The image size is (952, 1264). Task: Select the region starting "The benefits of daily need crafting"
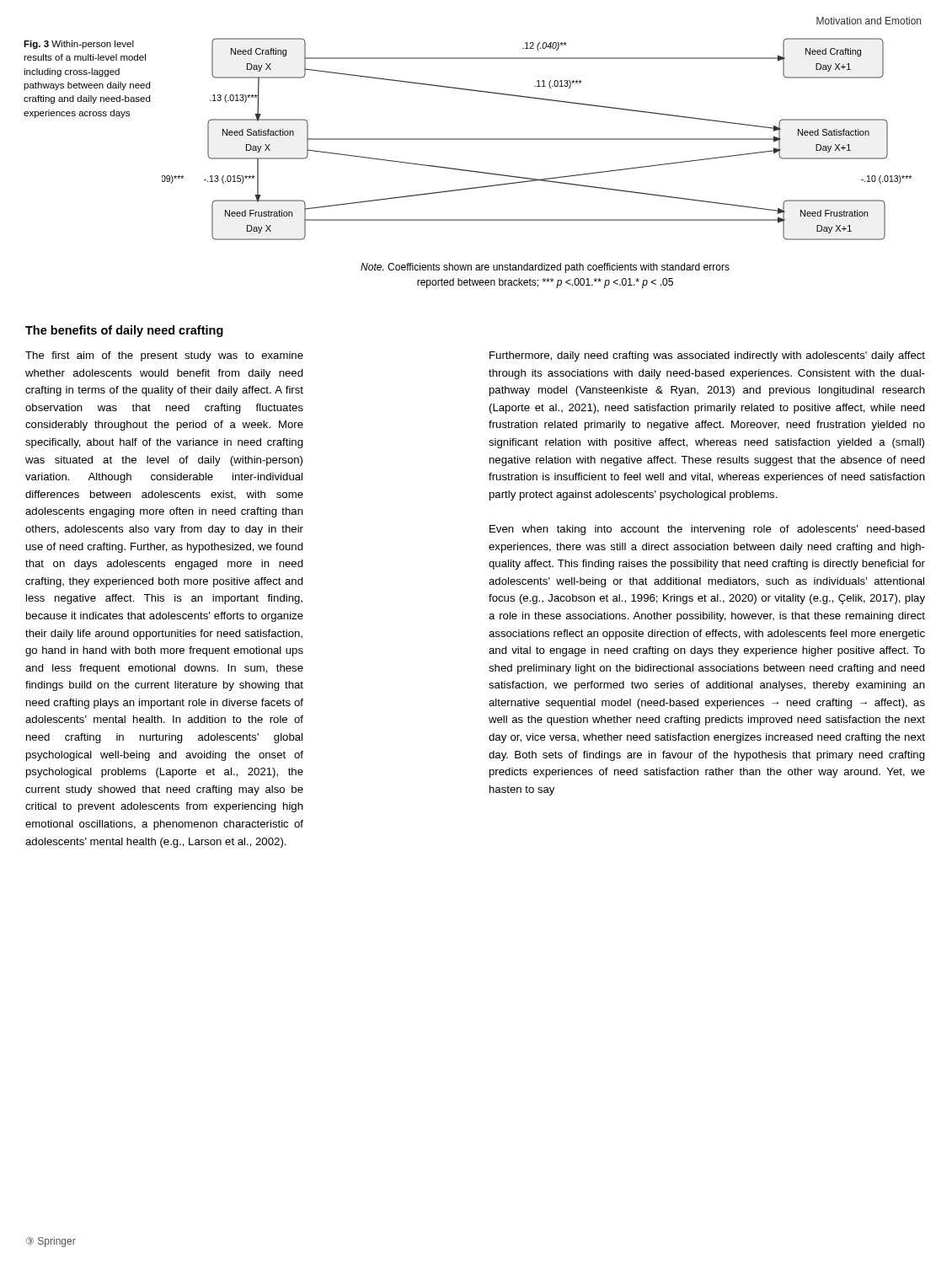point(124,330)
